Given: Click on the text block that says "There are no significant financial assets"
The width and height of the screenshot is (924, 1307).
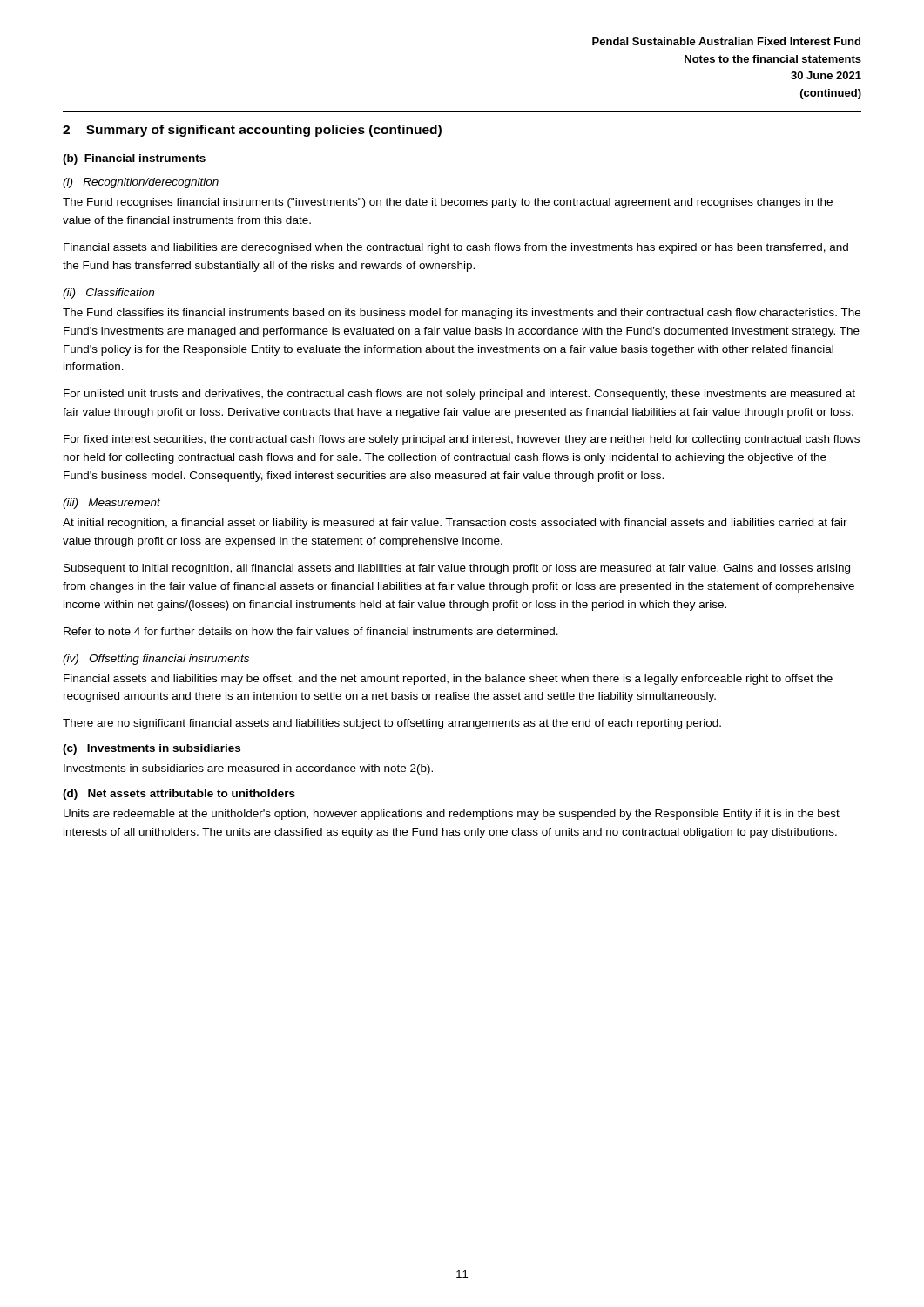Looking at the screenshot, I should pyautogui.click(x=392, y=723).
